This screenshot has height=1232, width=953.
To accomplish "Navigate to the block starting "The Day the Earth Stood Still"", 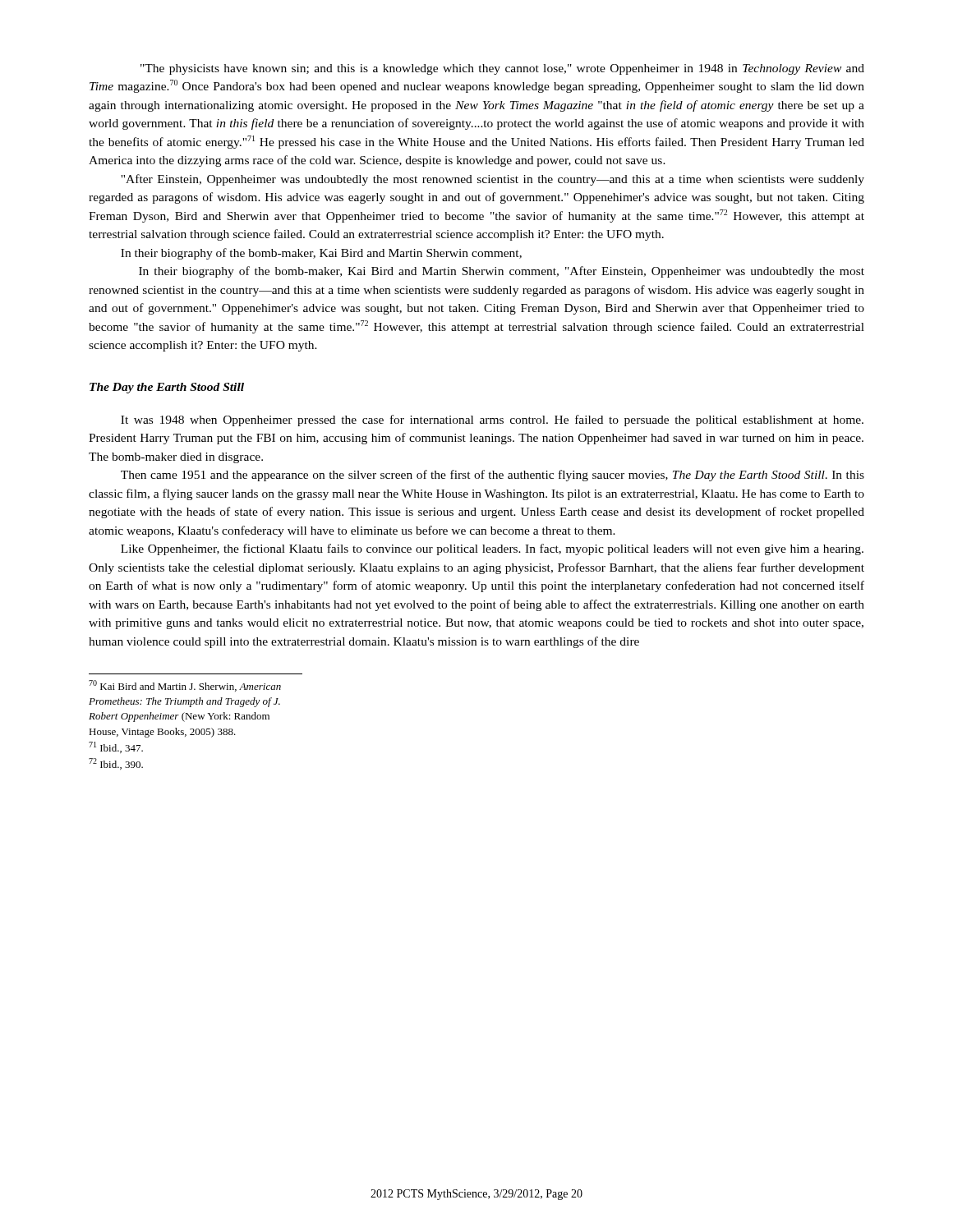I will tap(166, 386).
